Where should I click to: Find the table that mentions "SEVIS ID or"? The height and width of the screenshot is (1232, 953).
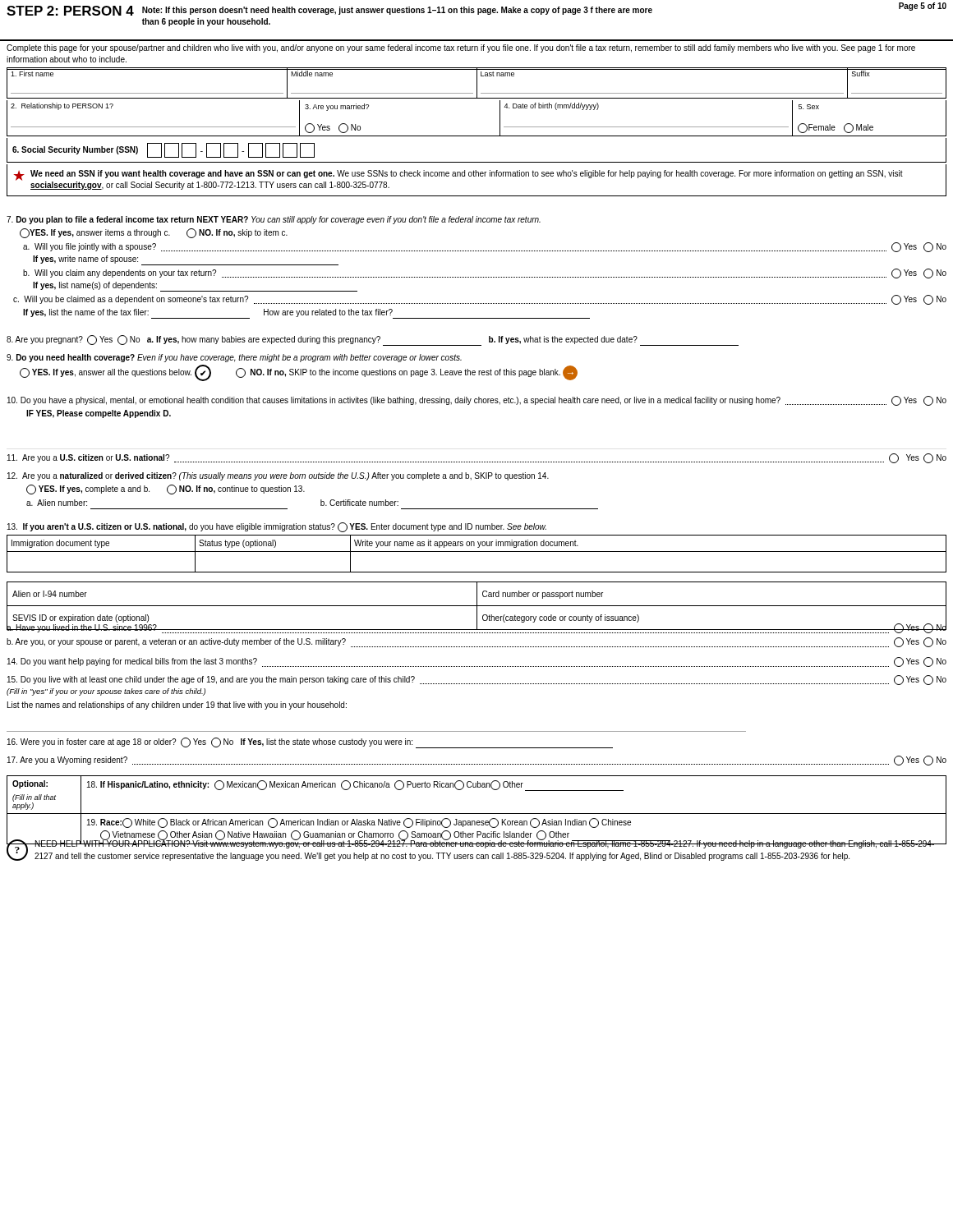click(x=476, y=606)
